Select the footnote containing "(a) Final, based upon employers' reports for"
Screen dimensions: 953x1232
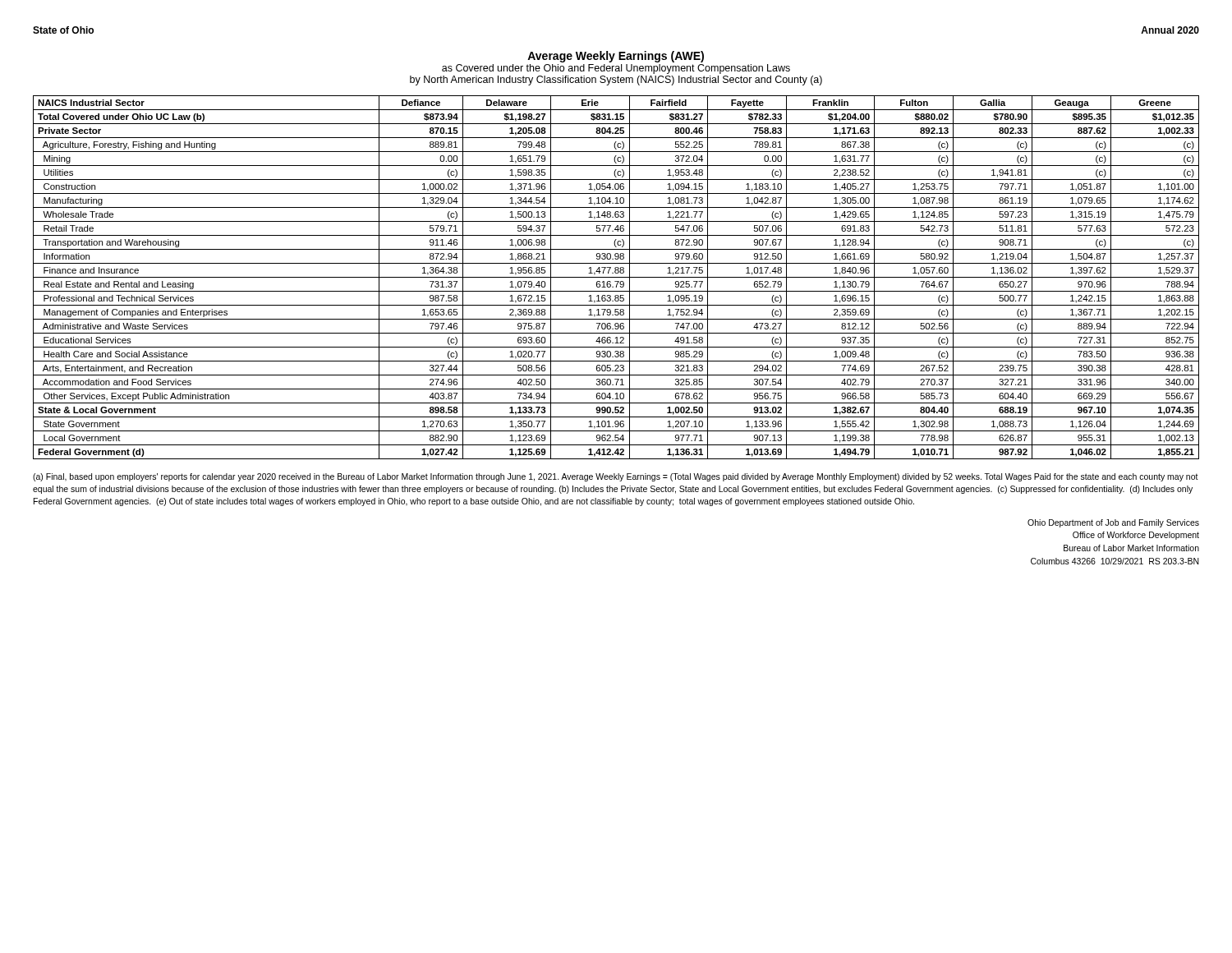coord(615,489)
